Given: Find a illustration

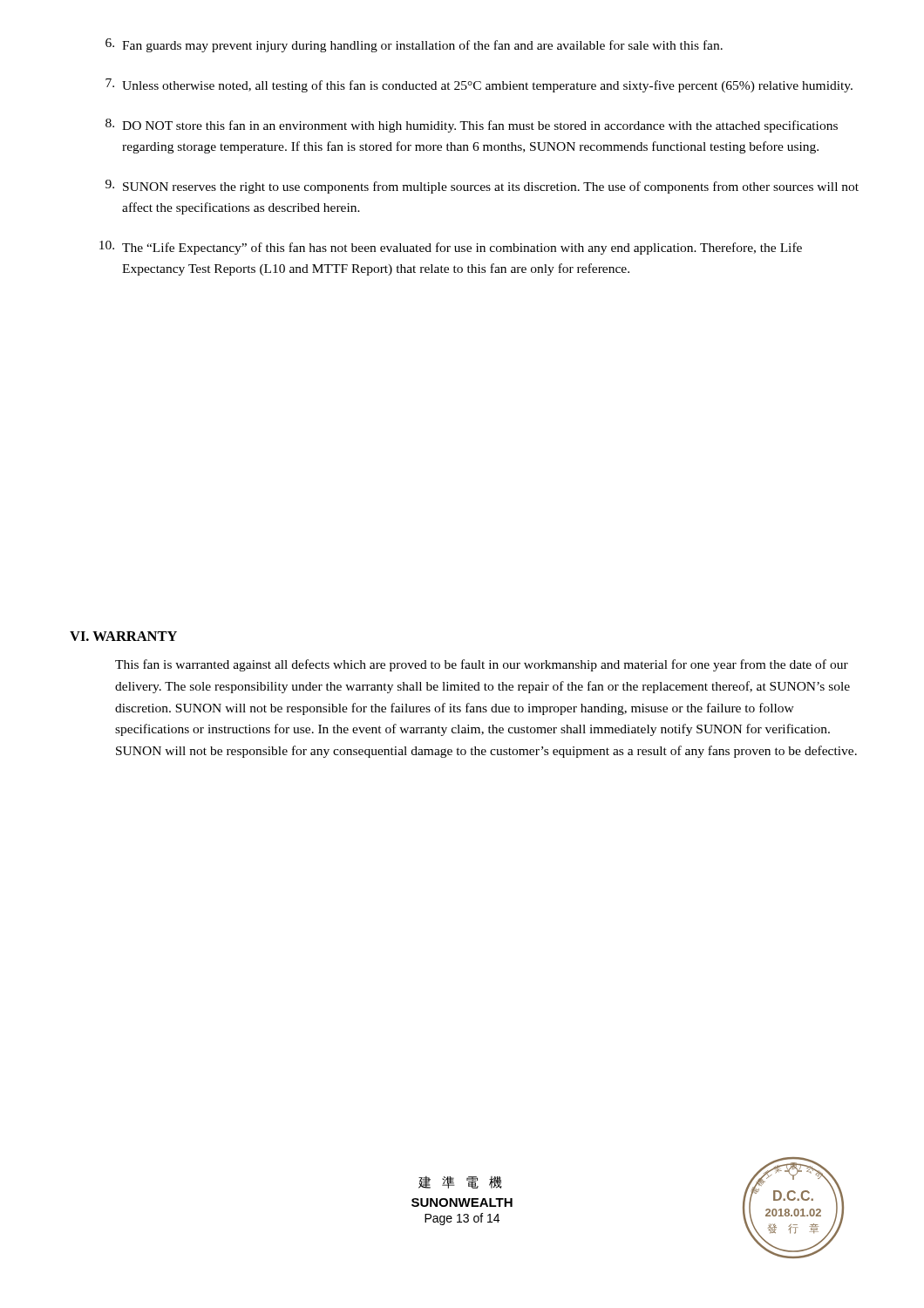Looking at the screenshot, I should [x=793, y=1208].
